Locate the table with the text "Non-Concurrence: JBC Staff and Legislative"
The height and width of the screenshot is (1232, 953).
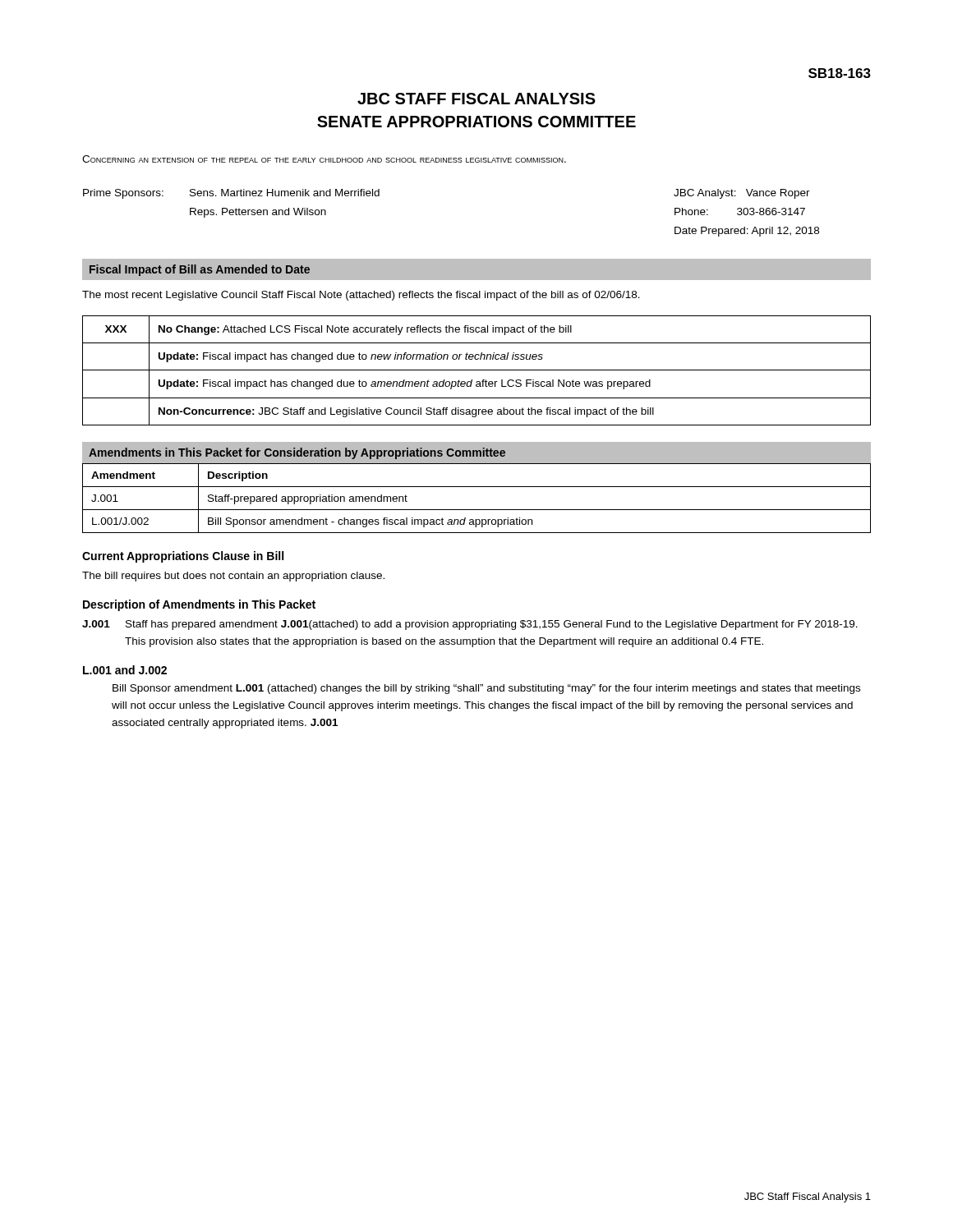click(x=476, y=370)
